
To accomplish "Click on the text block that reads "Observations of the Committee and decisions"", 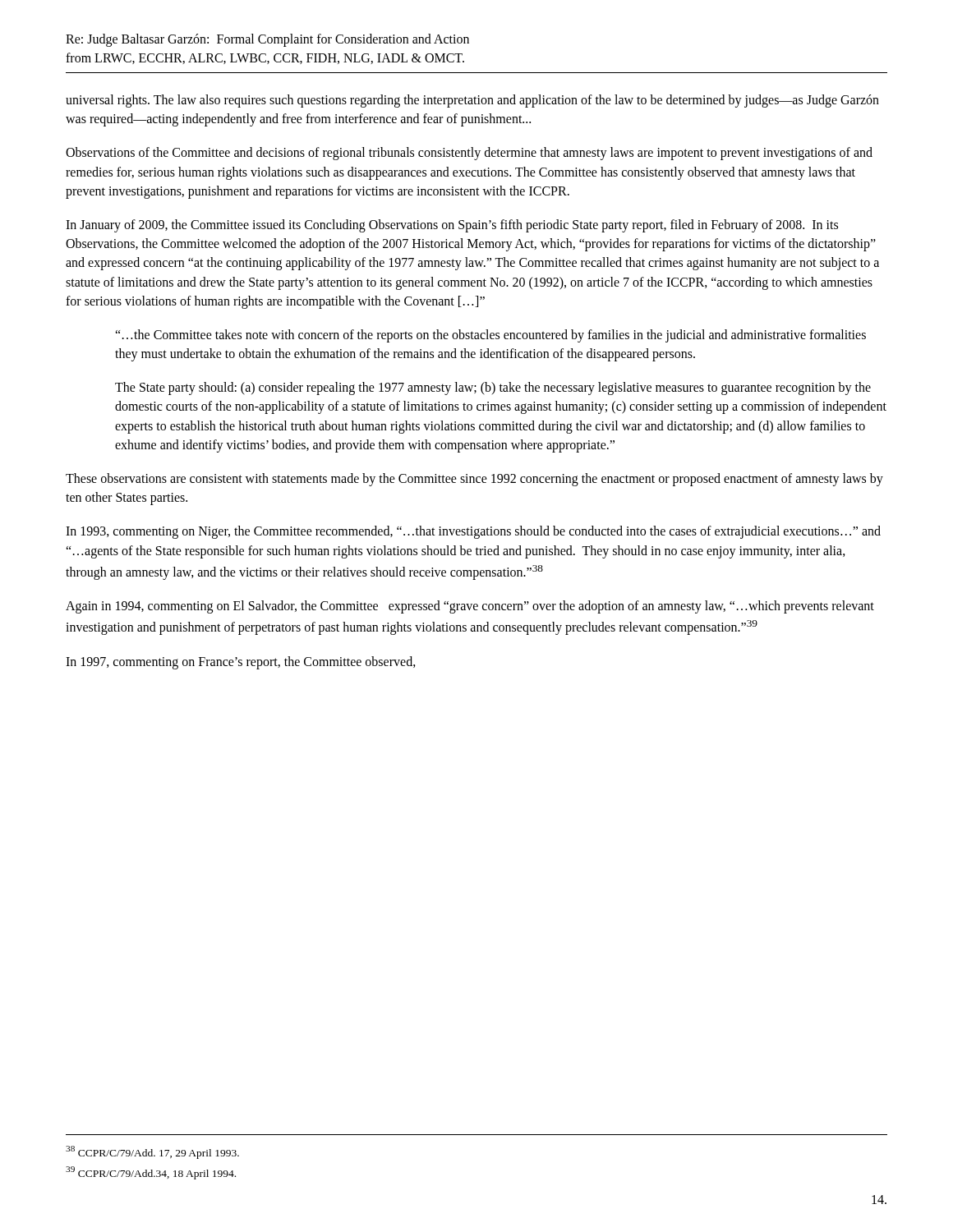I will pyautogui.click(x=469, y=172).
